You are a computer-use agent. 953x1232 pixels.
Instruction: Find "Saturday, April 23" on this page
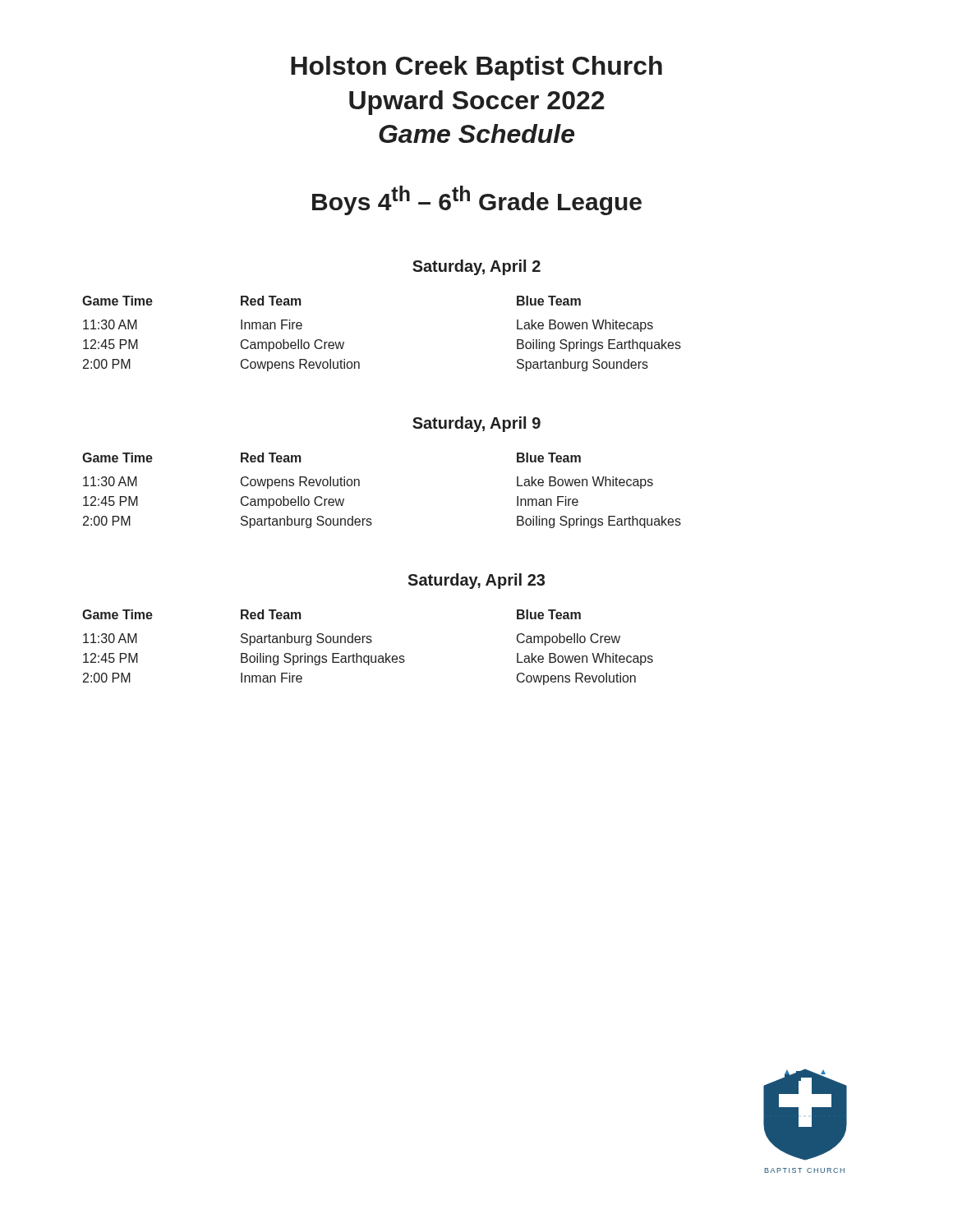(x=476, y=580)
